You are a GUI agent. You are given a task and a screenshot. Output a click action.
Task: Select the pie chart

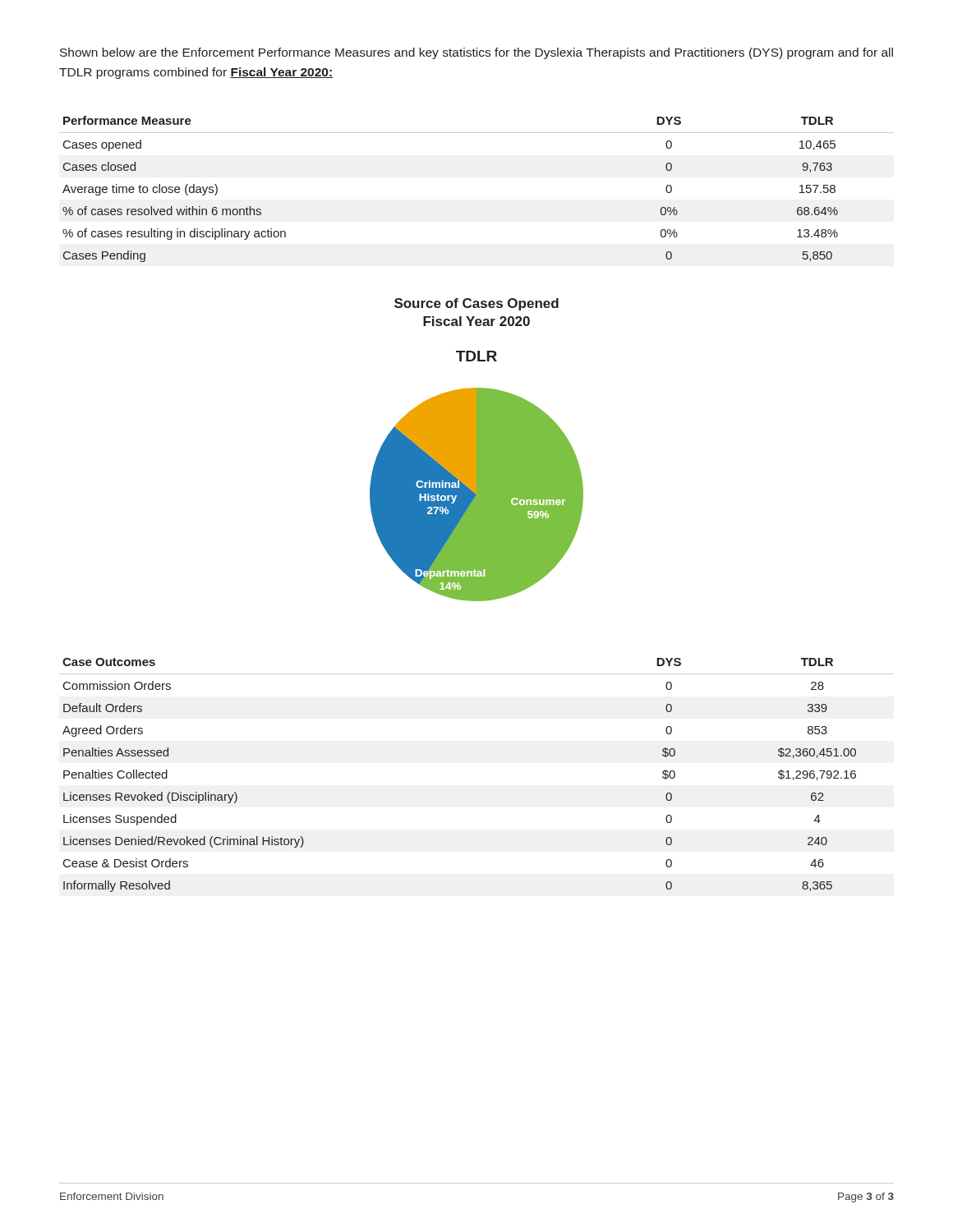click(476, 479)
